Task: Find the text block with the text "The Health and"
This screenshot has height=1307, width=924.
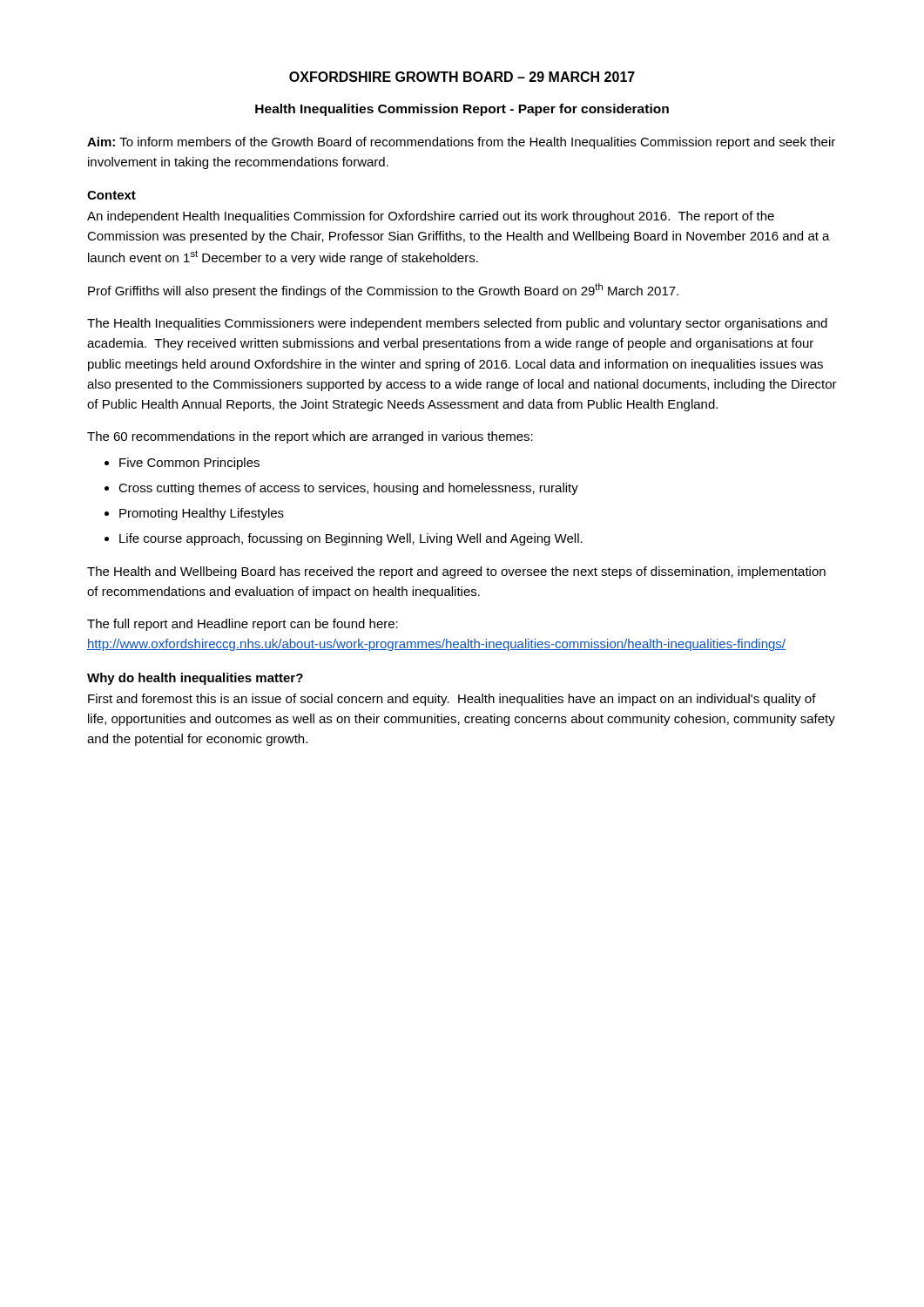Action: [x=457, y=581]
